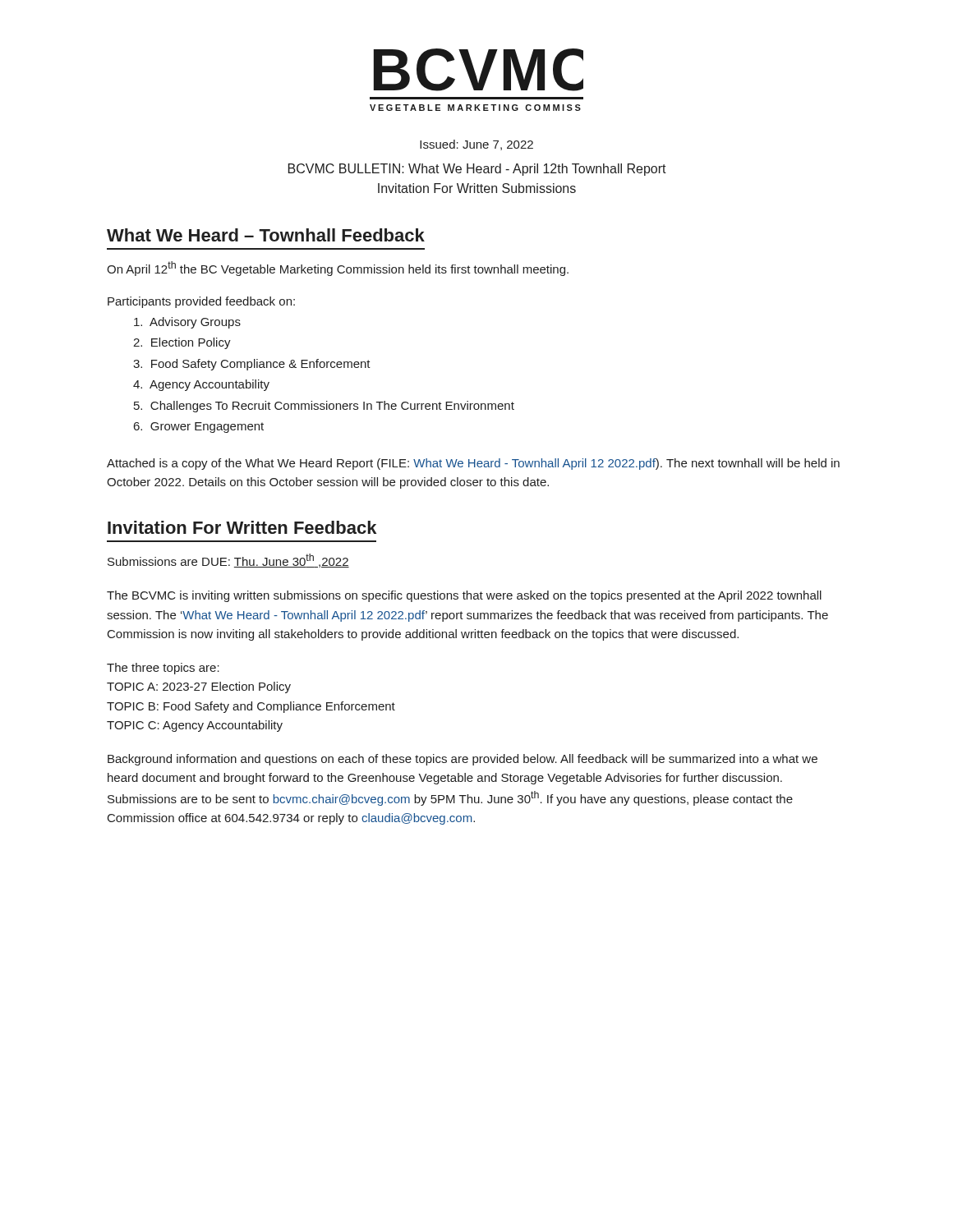
Task: Select the logo
Action: [x=476, y=61]
